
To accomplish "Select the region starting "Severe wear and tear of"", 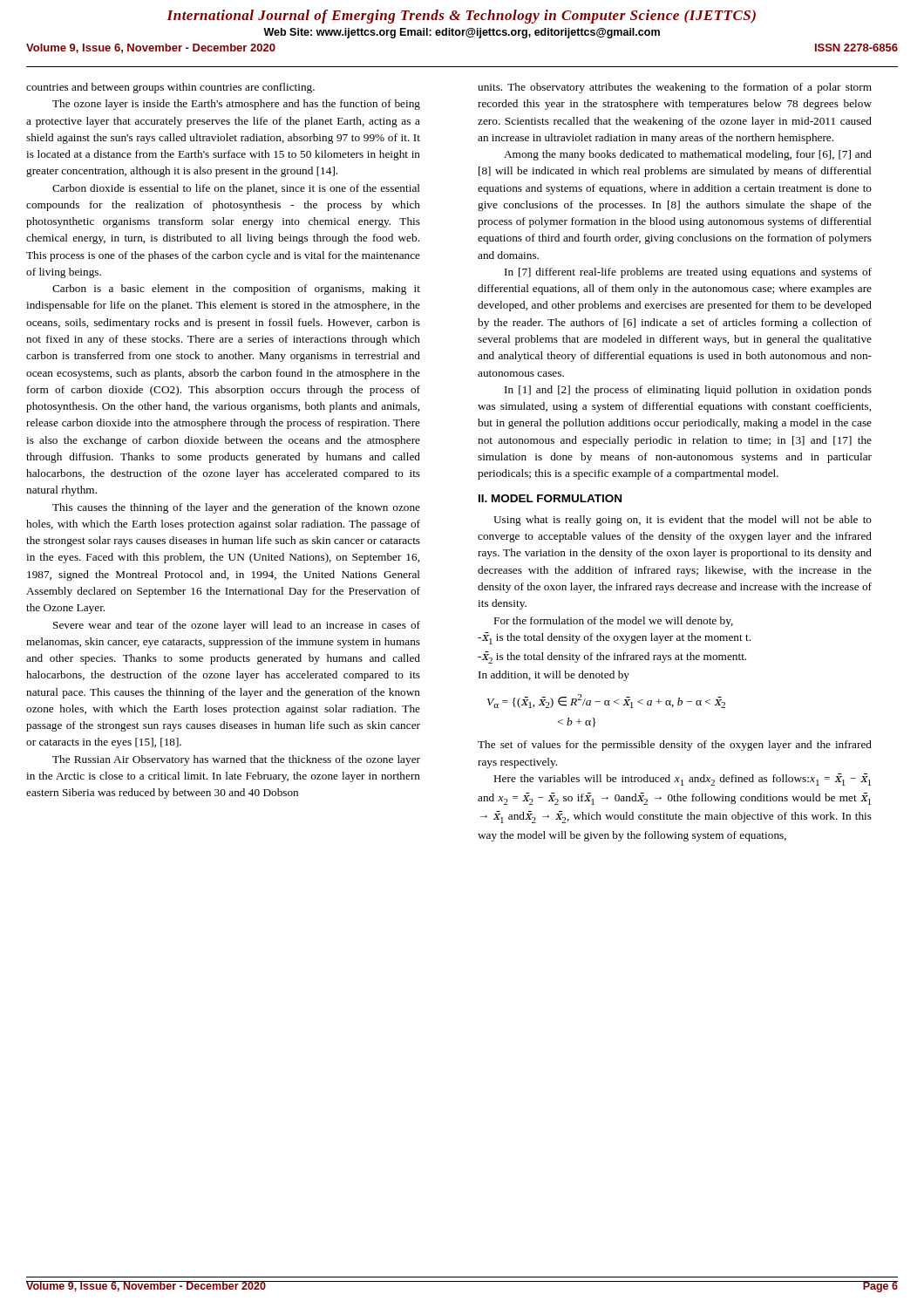I will tap(223, 683).
